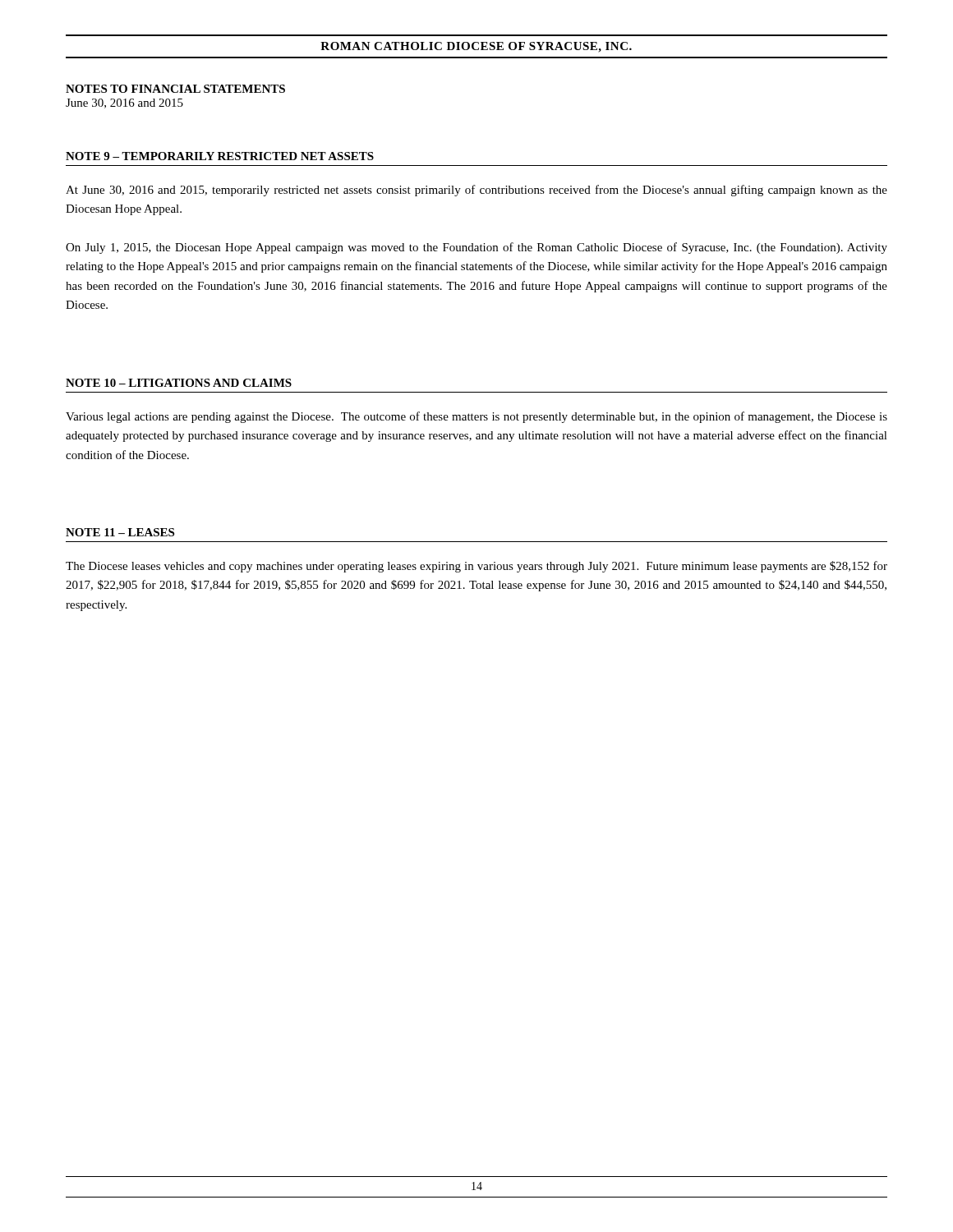Screen dimensions: 1232x953
Task: Find the text block that says "The Diocese leases vehicles and copy machines under"
Action: click(x=476, y=585)
